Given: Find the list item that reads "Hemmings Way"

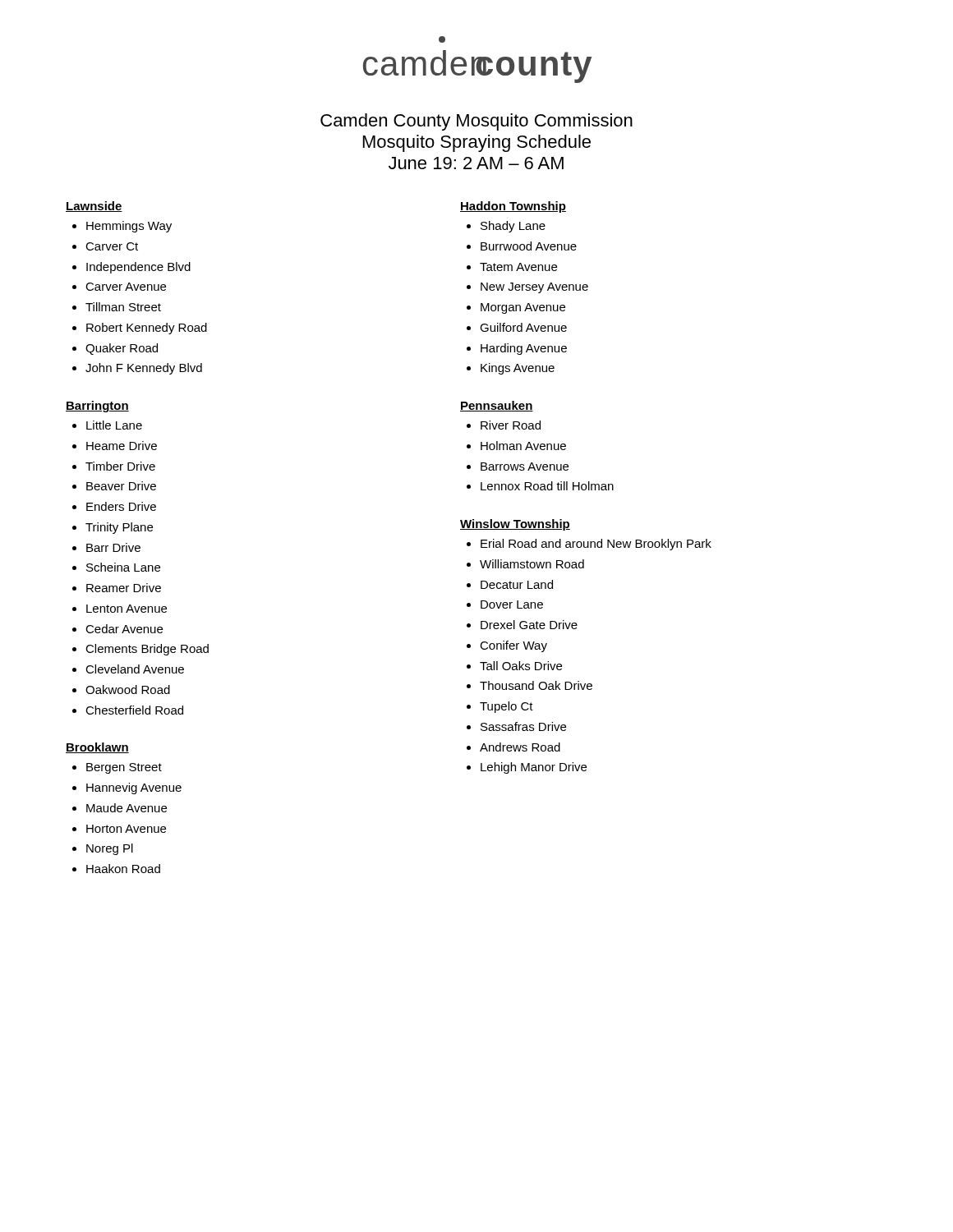Looking at the screenshot, I should pyautogui.click(x=129, y=225).
